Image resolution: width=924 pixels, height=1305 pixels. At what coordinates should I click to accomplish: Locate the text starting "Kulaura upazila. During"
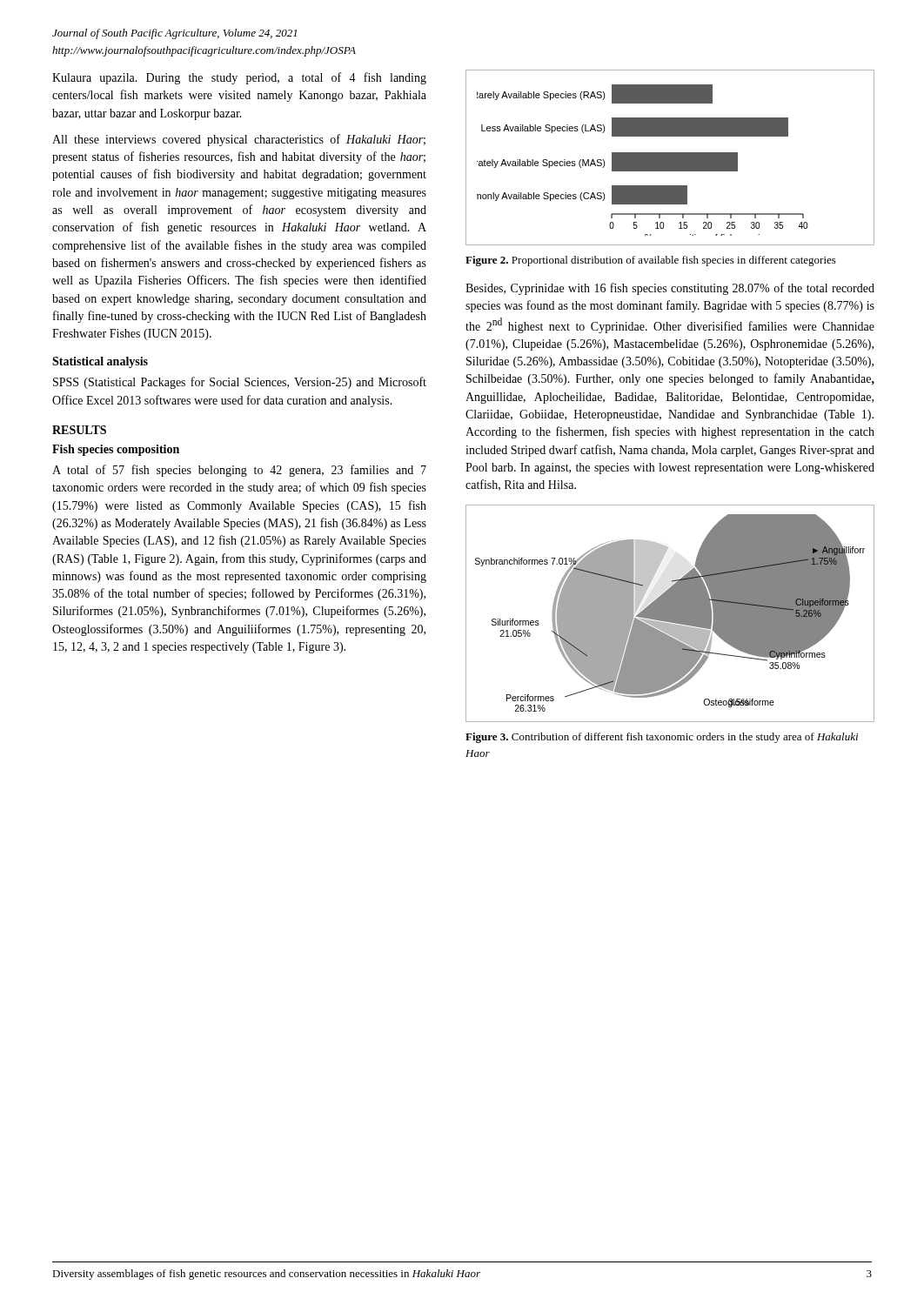coord(239,96)
